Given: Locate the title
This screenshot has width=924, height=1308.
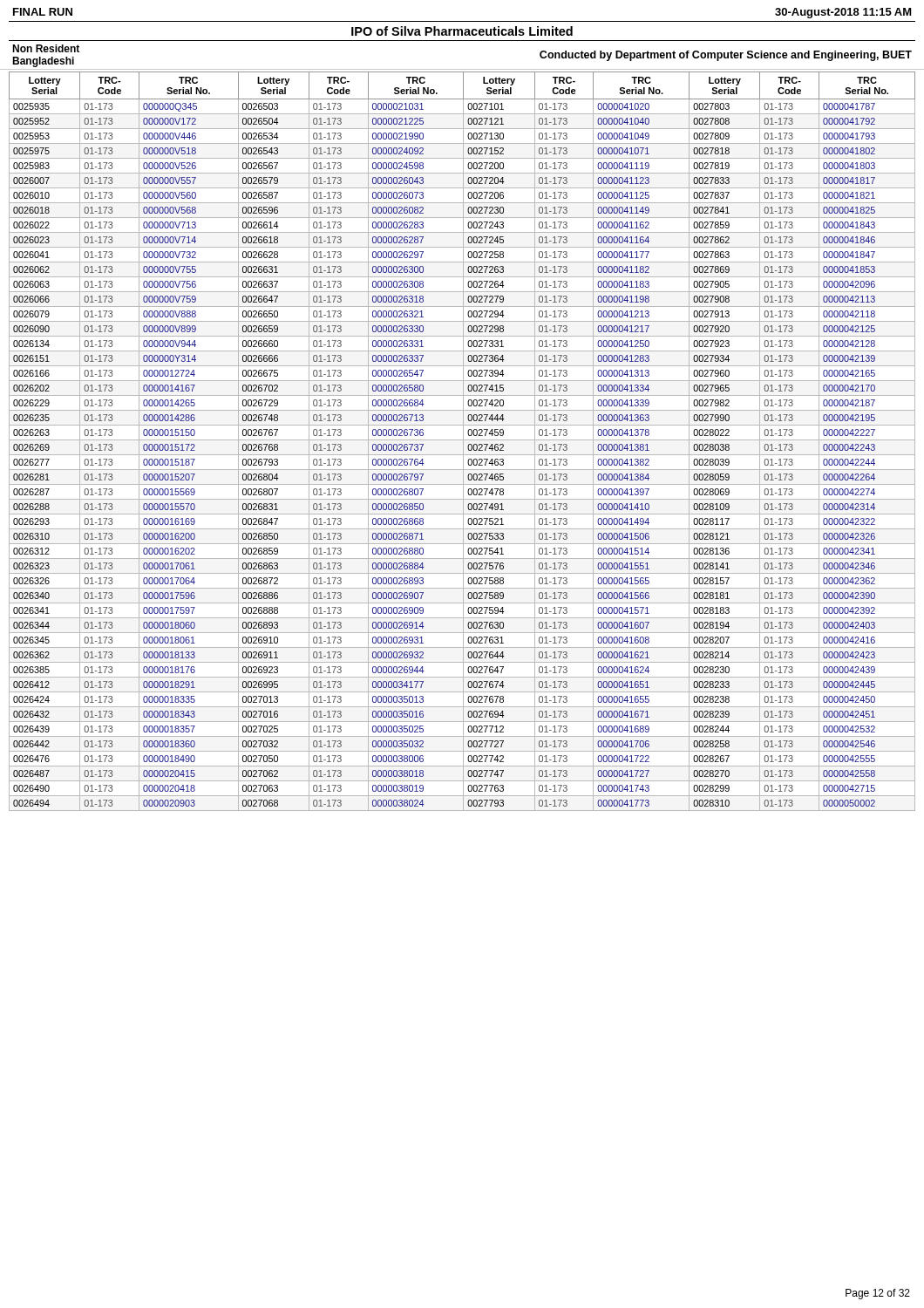Looking at the screenshot, I should (x=462, y=31).
